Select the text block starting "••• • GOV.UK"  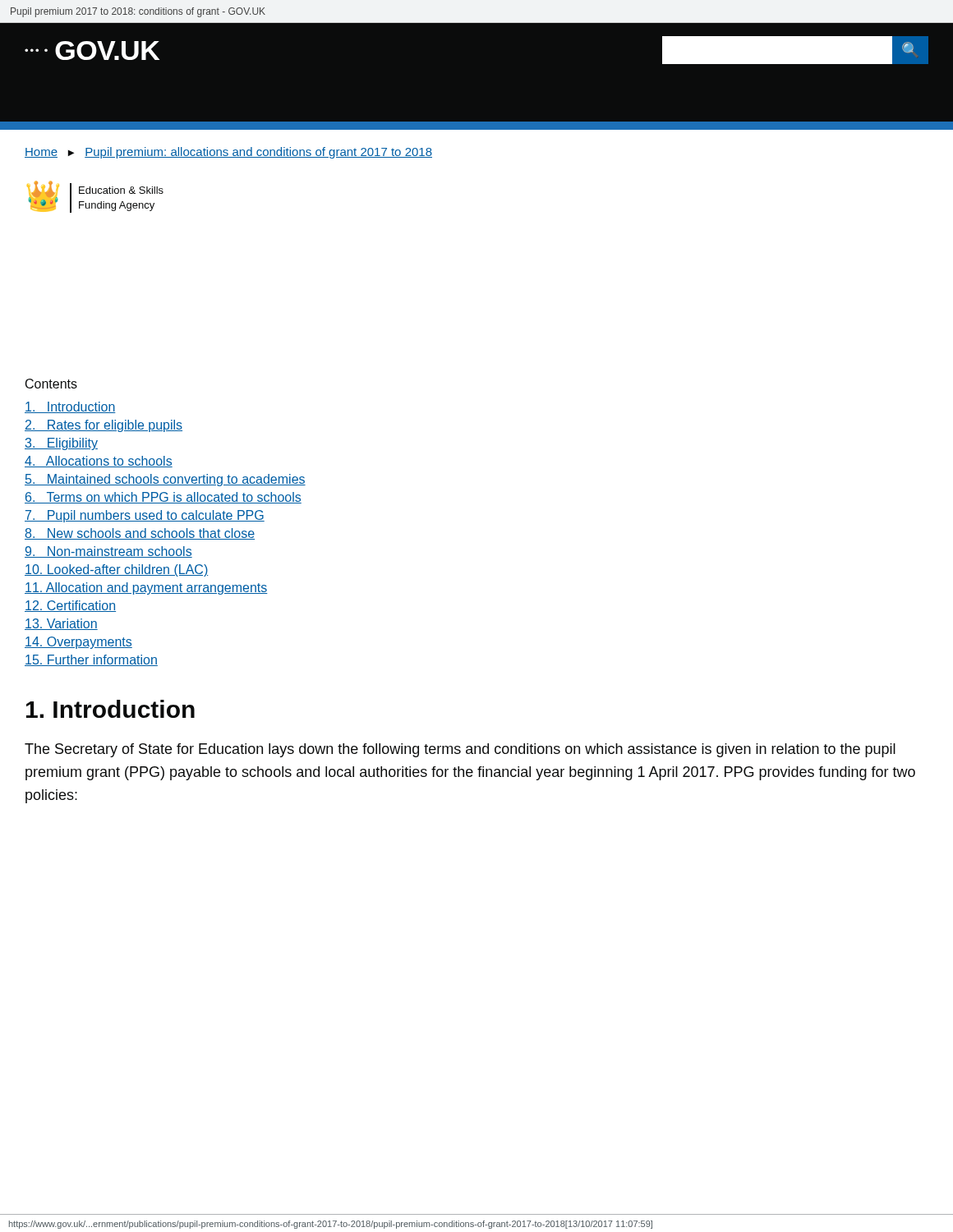[x=92, y=51]
